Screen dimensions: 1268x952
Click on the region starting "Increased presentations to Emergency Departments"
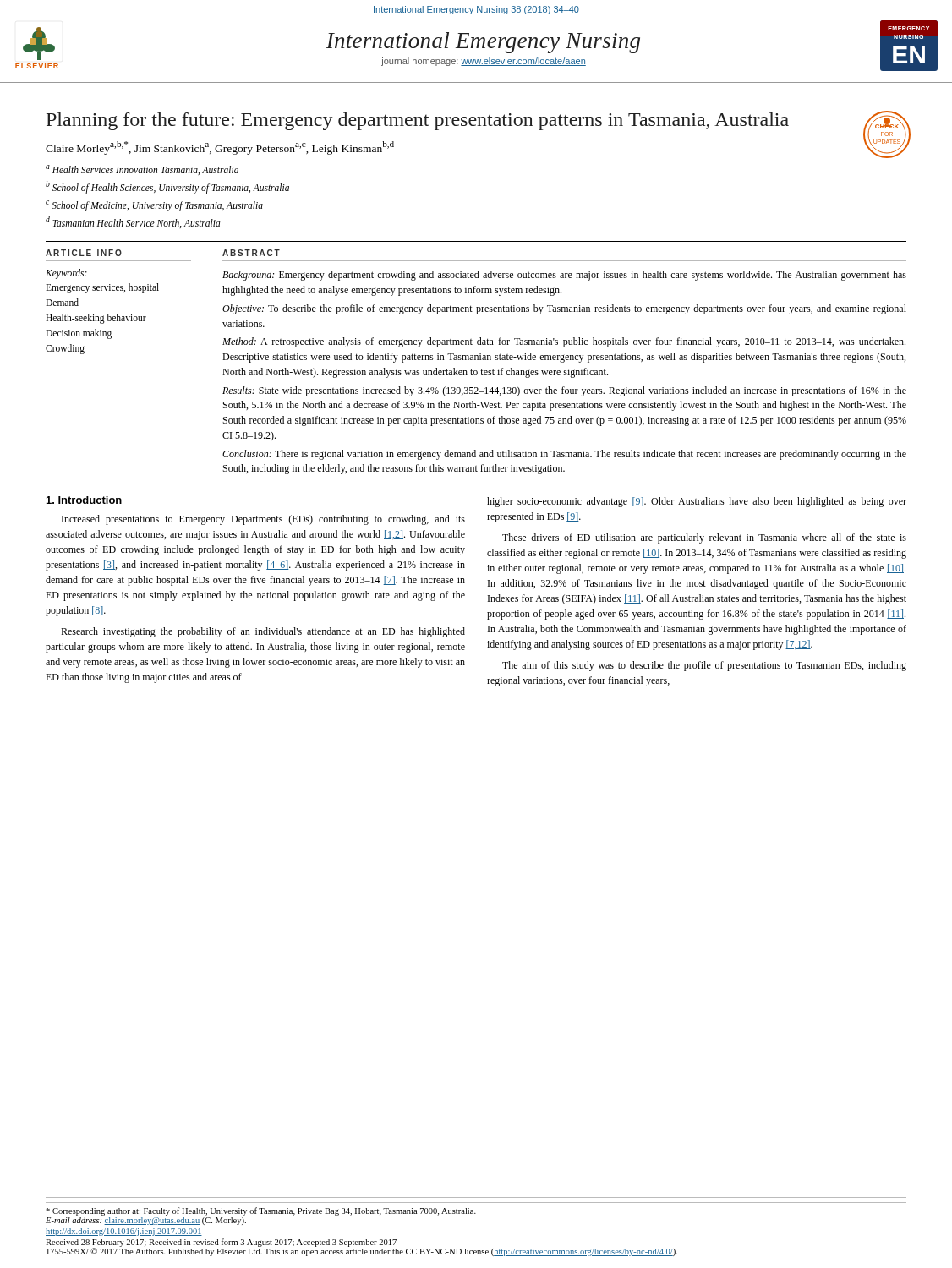tap(255, 598)
